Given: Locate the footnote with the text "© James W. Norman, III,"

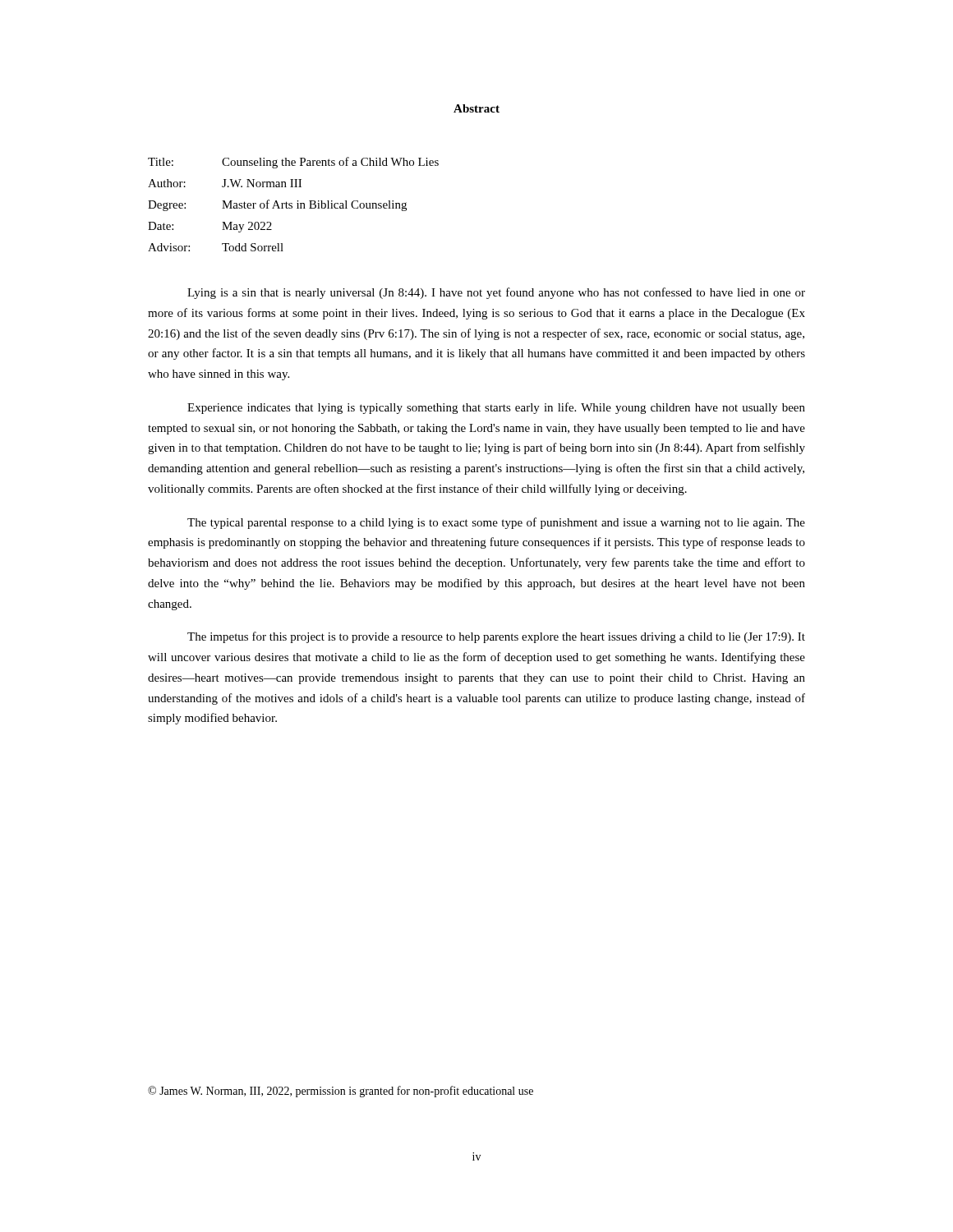Looking at the screenshot, I should point(341,1091).
